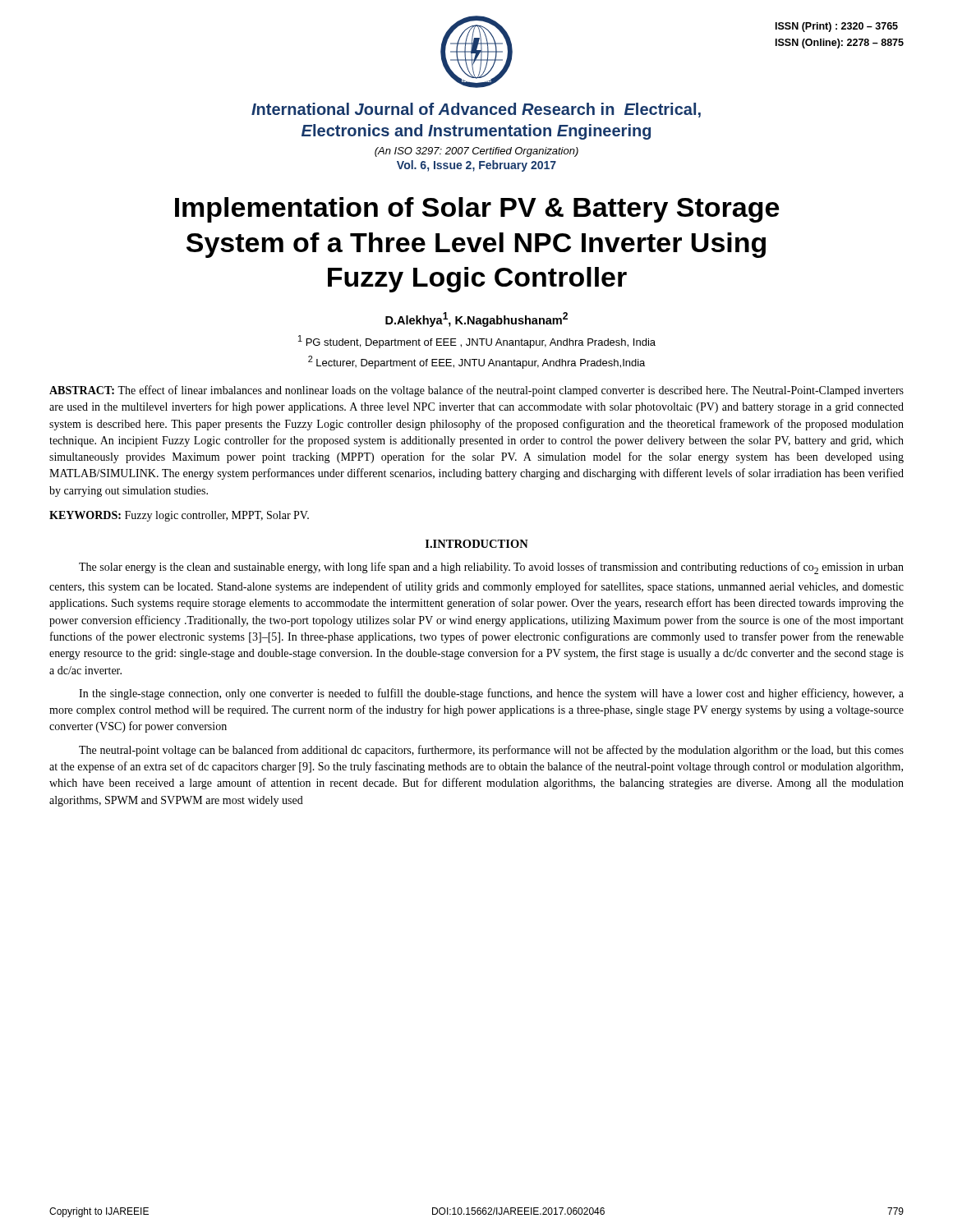Select the region starting "2 Lecturer, Department of EEE, JNTU Anantapur, Andhra"
This screenshot has width=953, height=1232.
[x=476, y=362]
